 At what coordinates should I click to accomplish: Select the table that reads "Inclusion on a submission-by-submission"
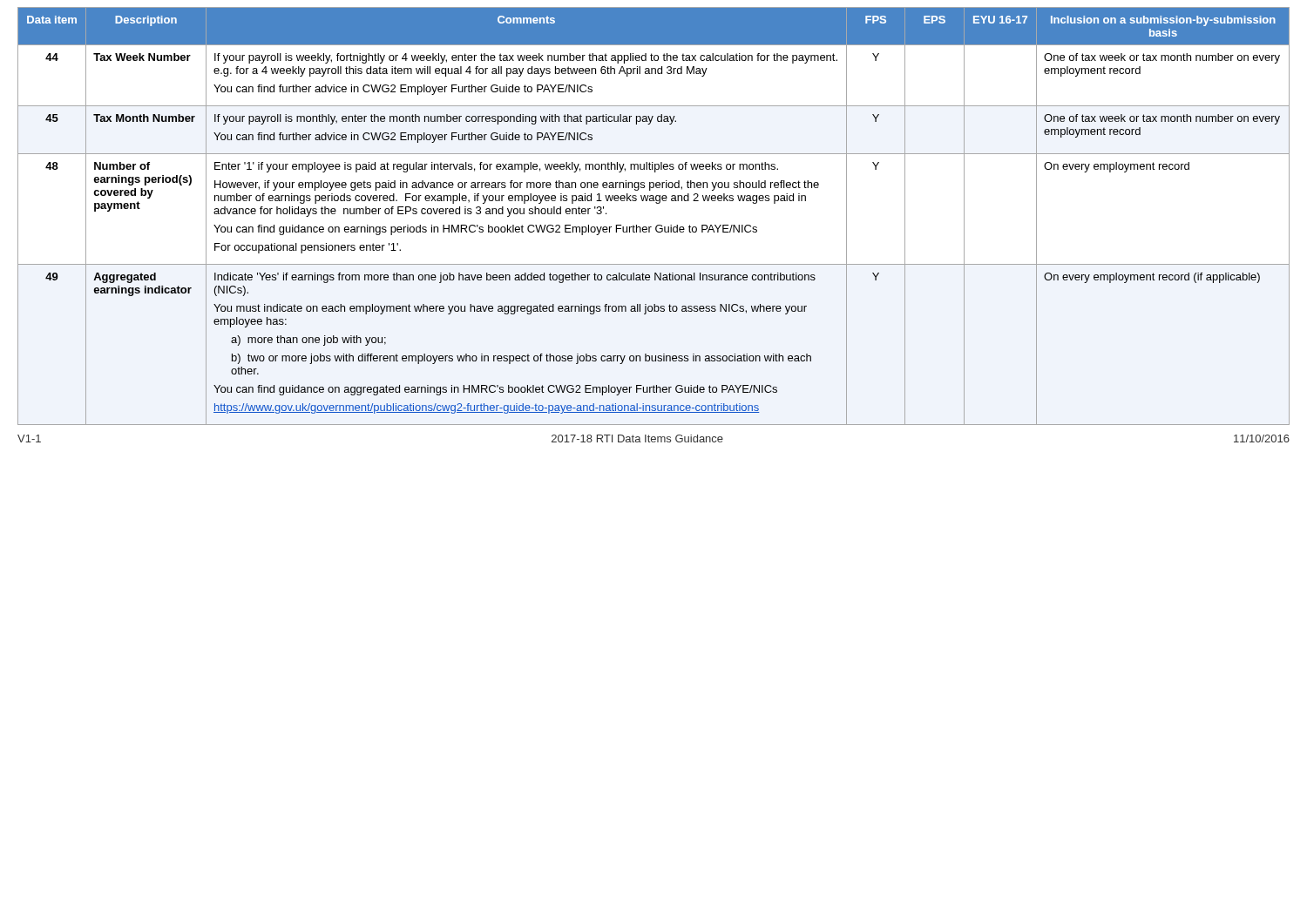[x=654, y=216]
